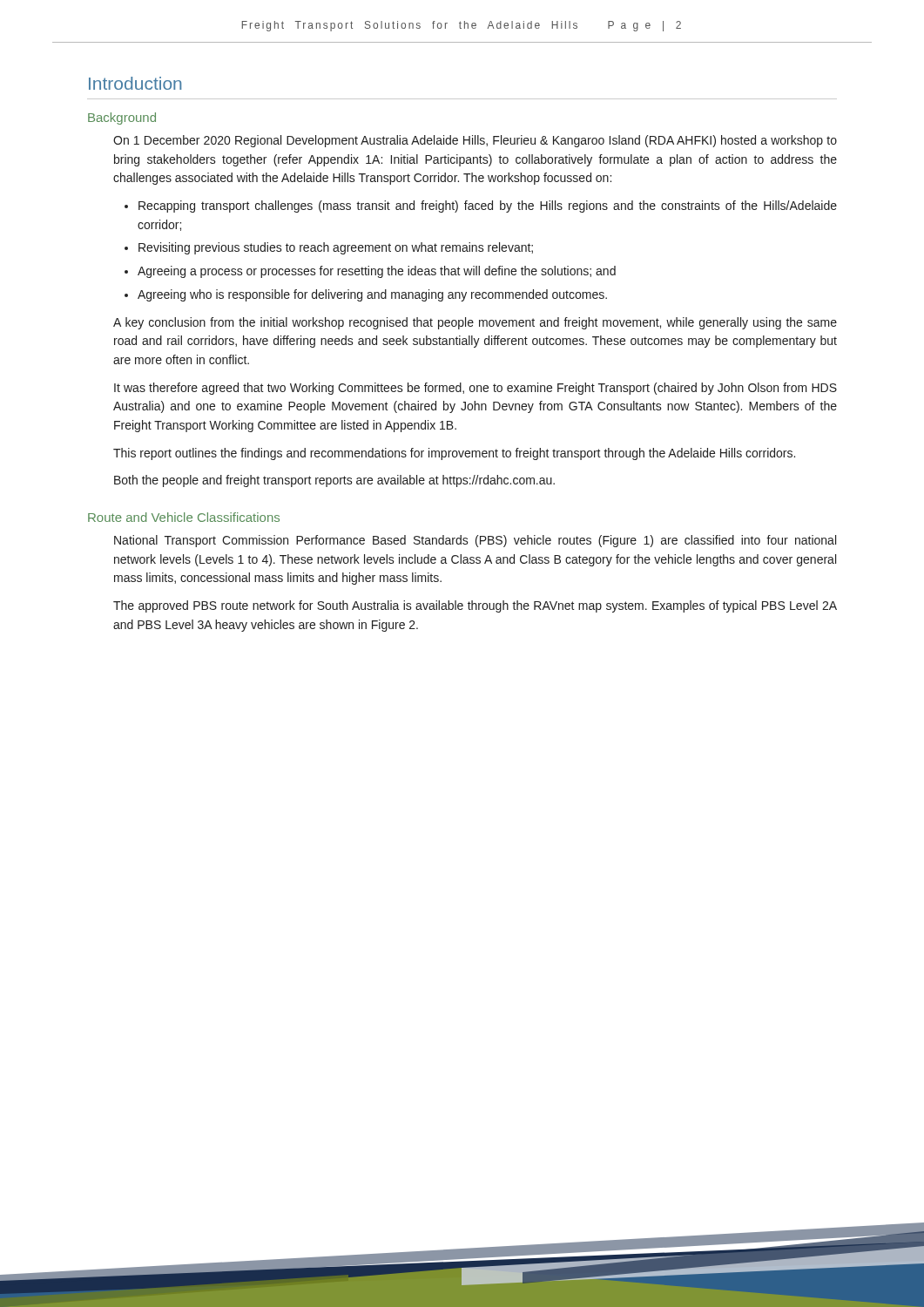Find the list item with the text "Agreeing a process or processes for"

[377, 271]
